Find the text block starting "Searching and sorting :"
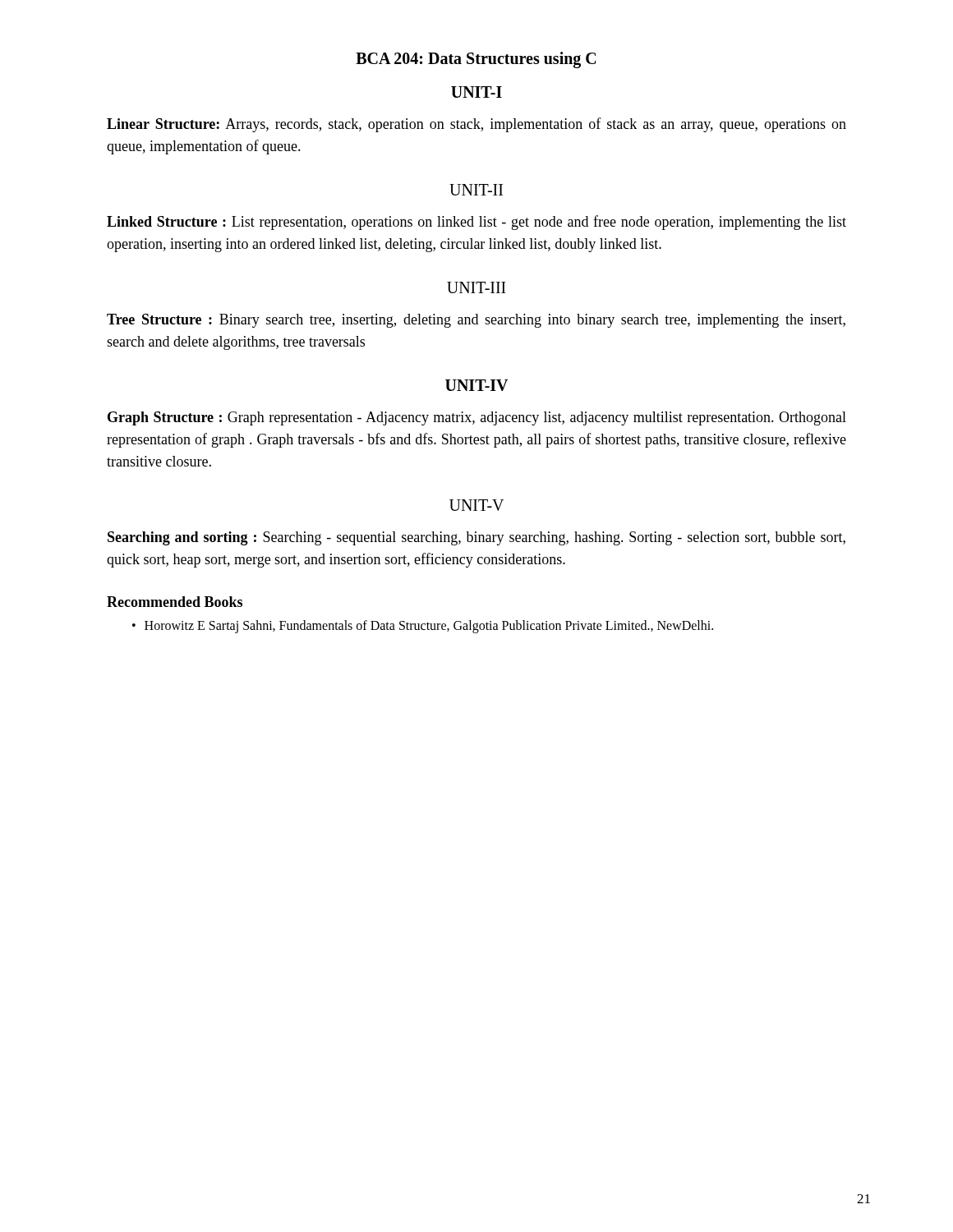953x1232 pixels. click(x=476, y=548)
